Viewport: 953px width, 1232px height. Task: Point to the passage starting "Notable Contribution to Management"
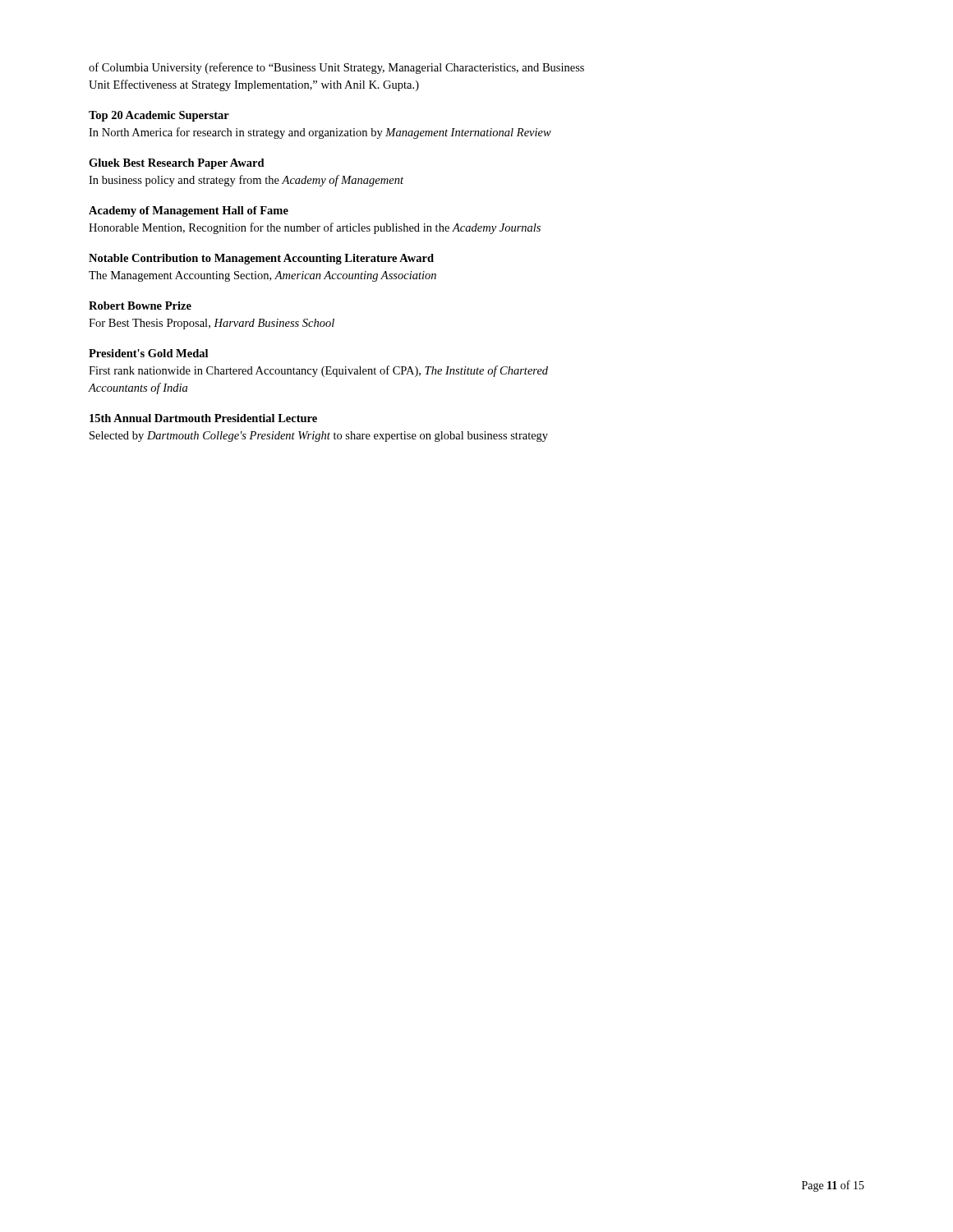[261, 258]
